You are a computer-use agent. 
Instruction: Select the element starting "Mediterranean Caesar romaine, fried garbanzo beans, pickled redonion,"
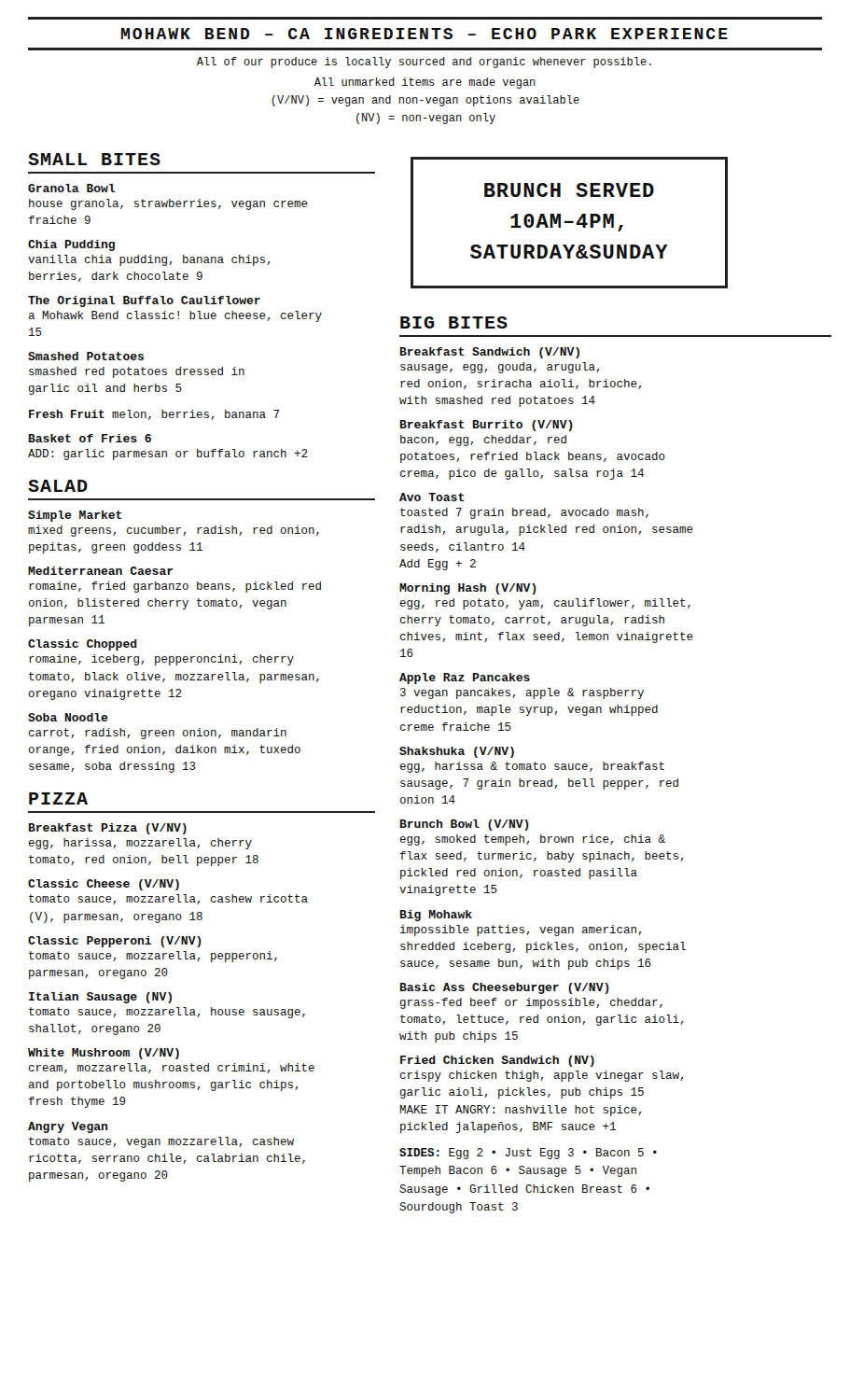pyautogui.click(x=202, y=597)
